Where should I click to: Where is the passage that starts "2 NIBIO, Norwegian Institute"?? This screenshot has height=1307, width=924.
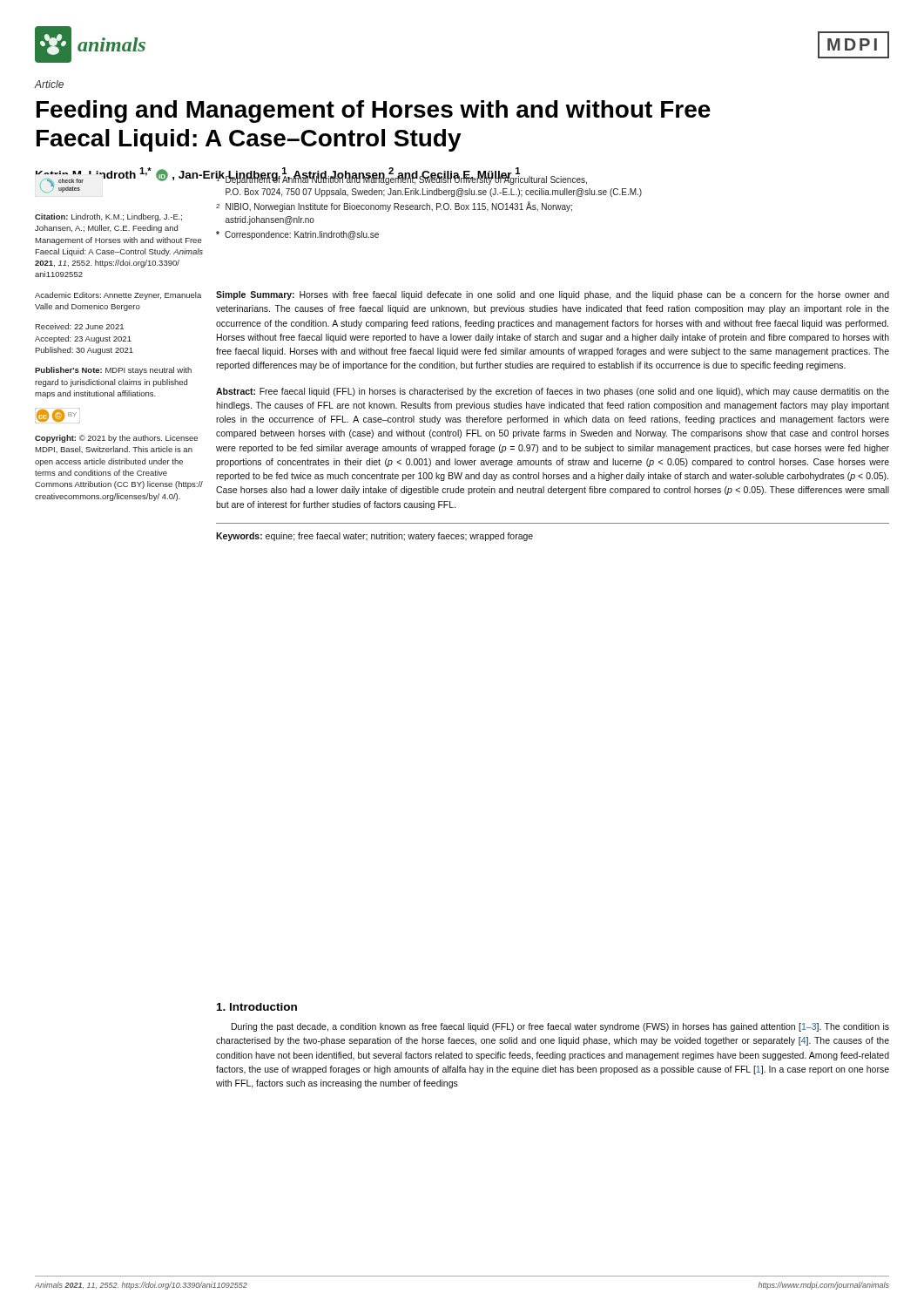tap(394, 214)
